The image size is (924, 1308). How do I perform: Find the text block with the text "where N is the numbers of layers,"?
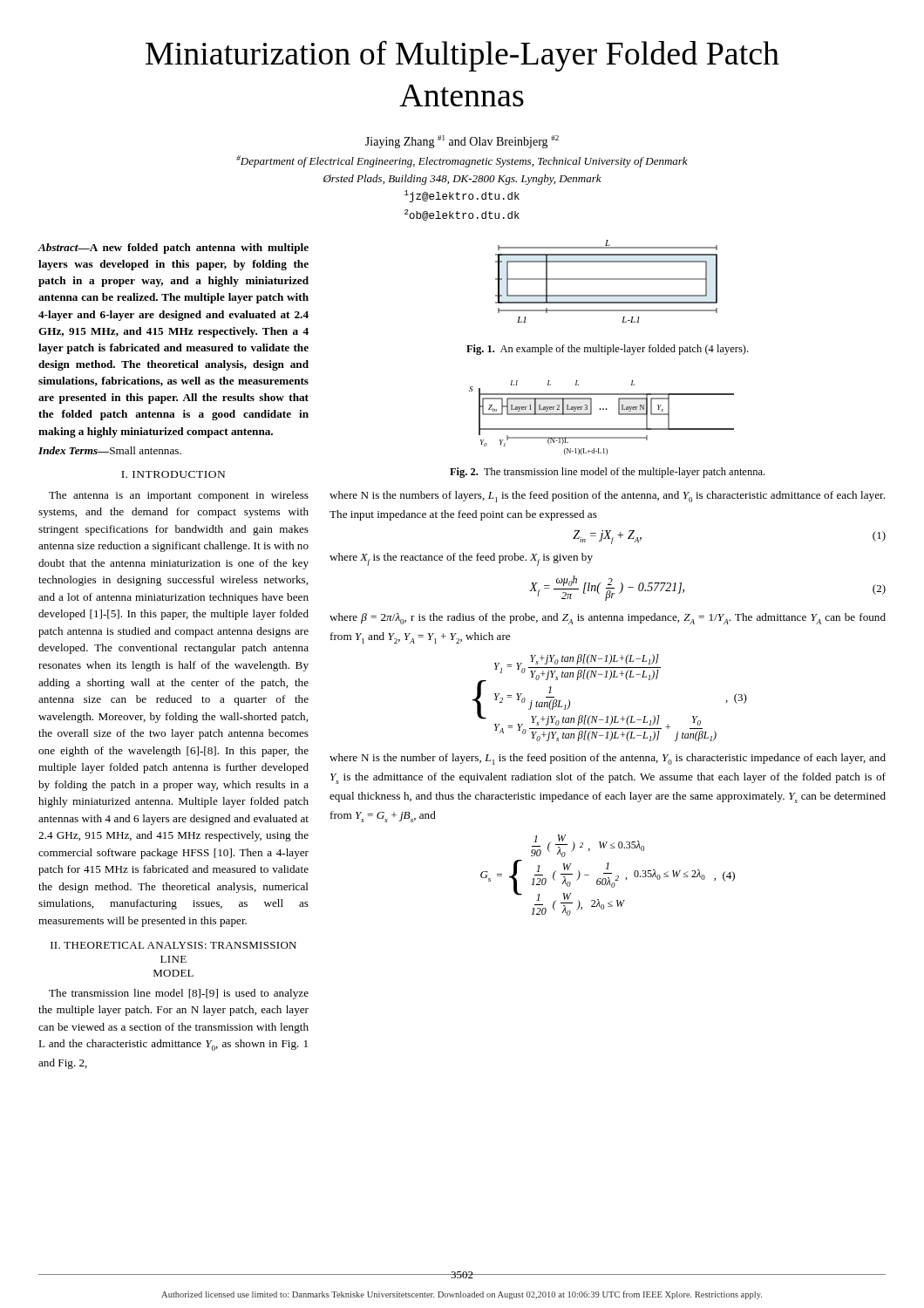click(x=608, y=505)
